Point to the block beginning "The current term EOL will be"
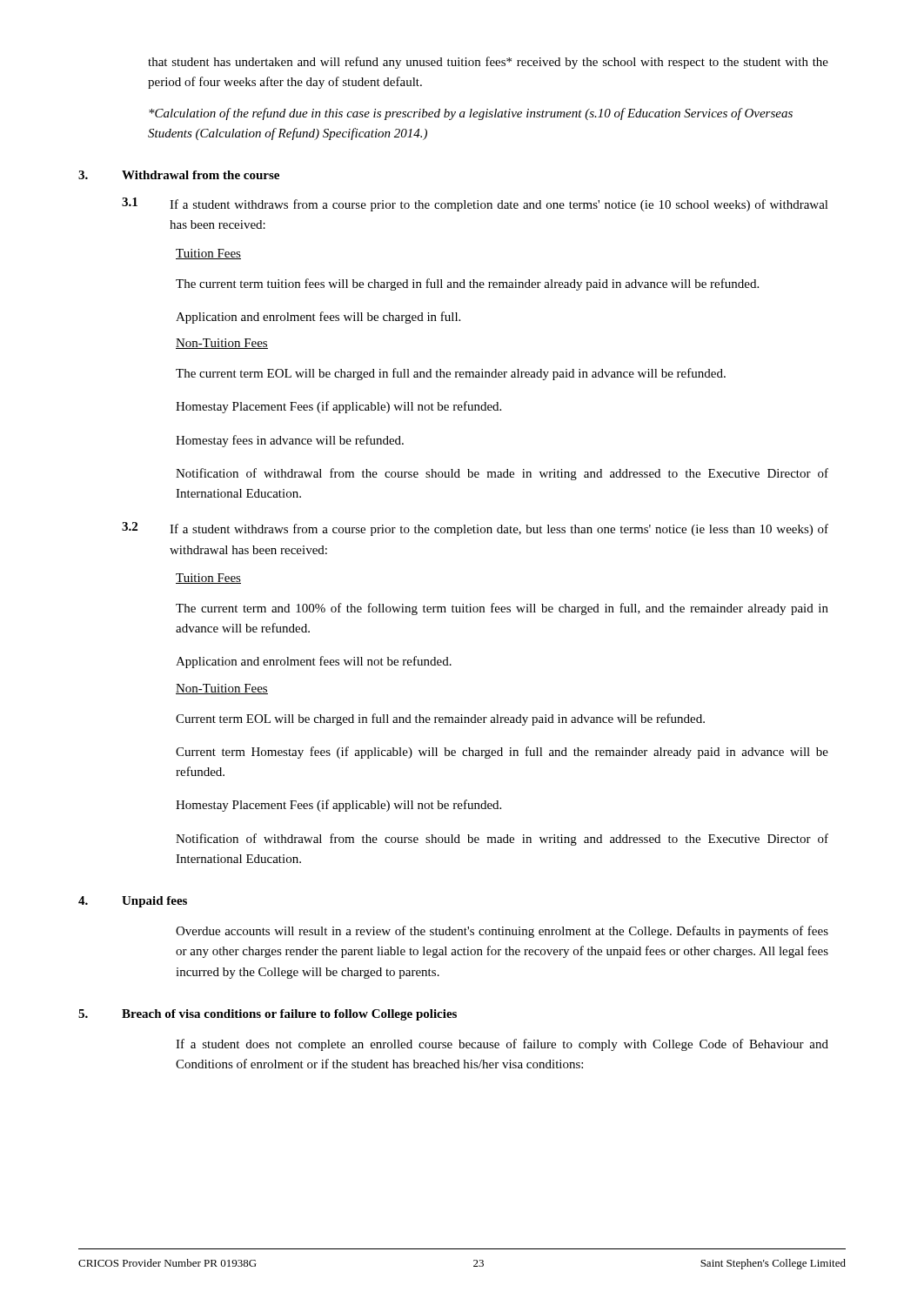Image resolution: width=924 pixels, height=1305 pixels. coord(451,374)
